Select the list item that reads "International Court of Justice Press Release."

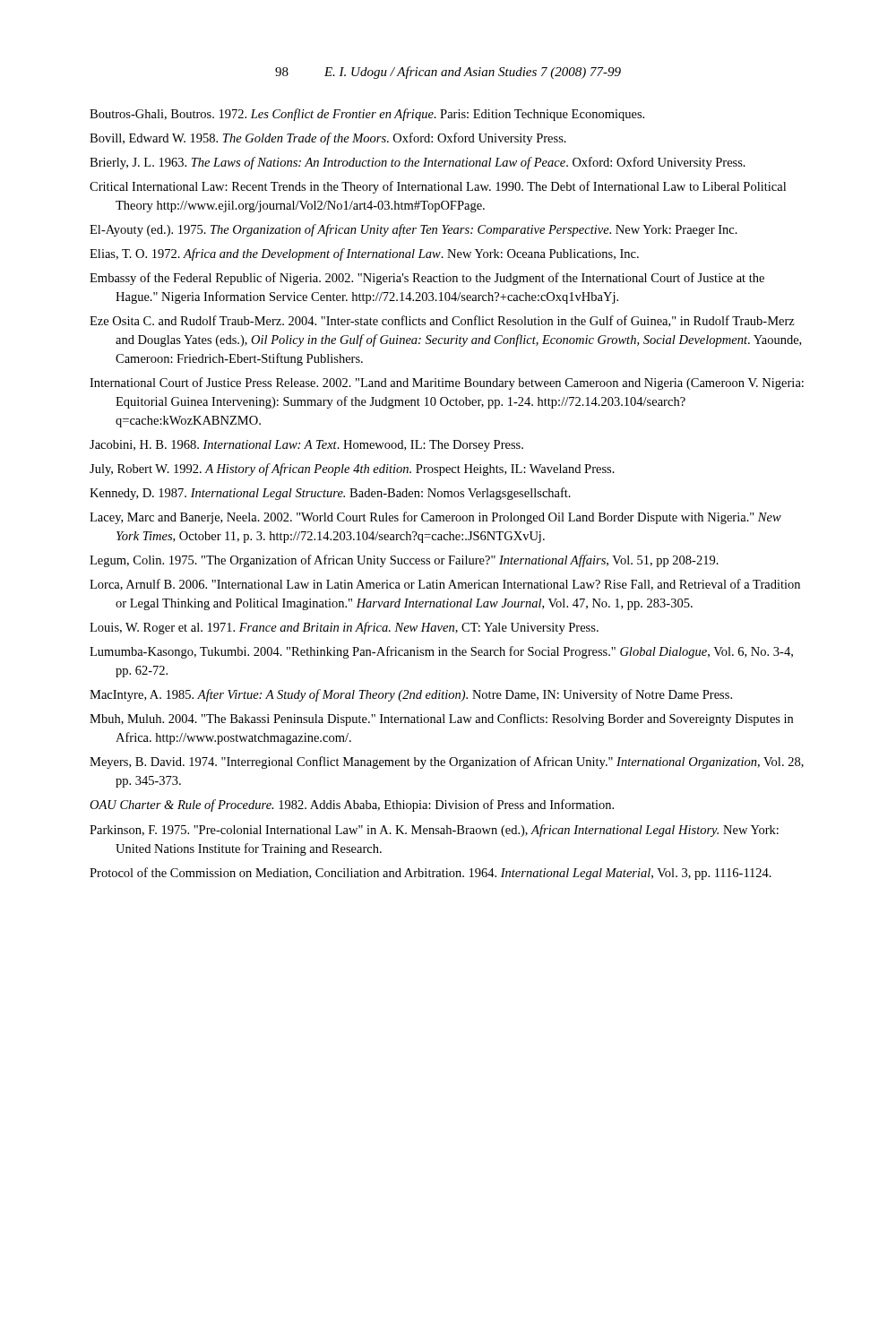(447, 402)
